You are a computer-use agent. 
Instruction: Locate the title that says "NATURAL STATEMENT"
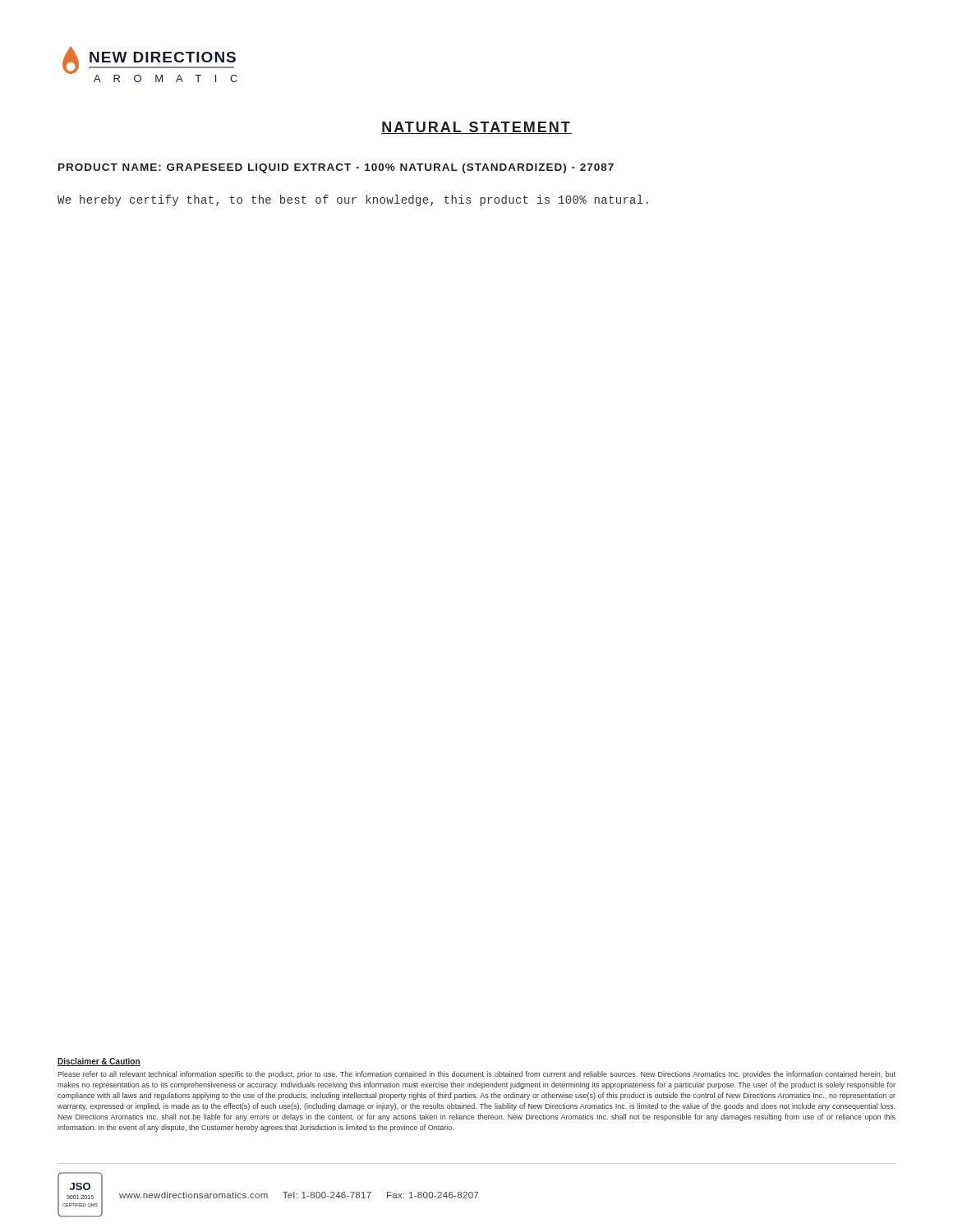[476, 127]
